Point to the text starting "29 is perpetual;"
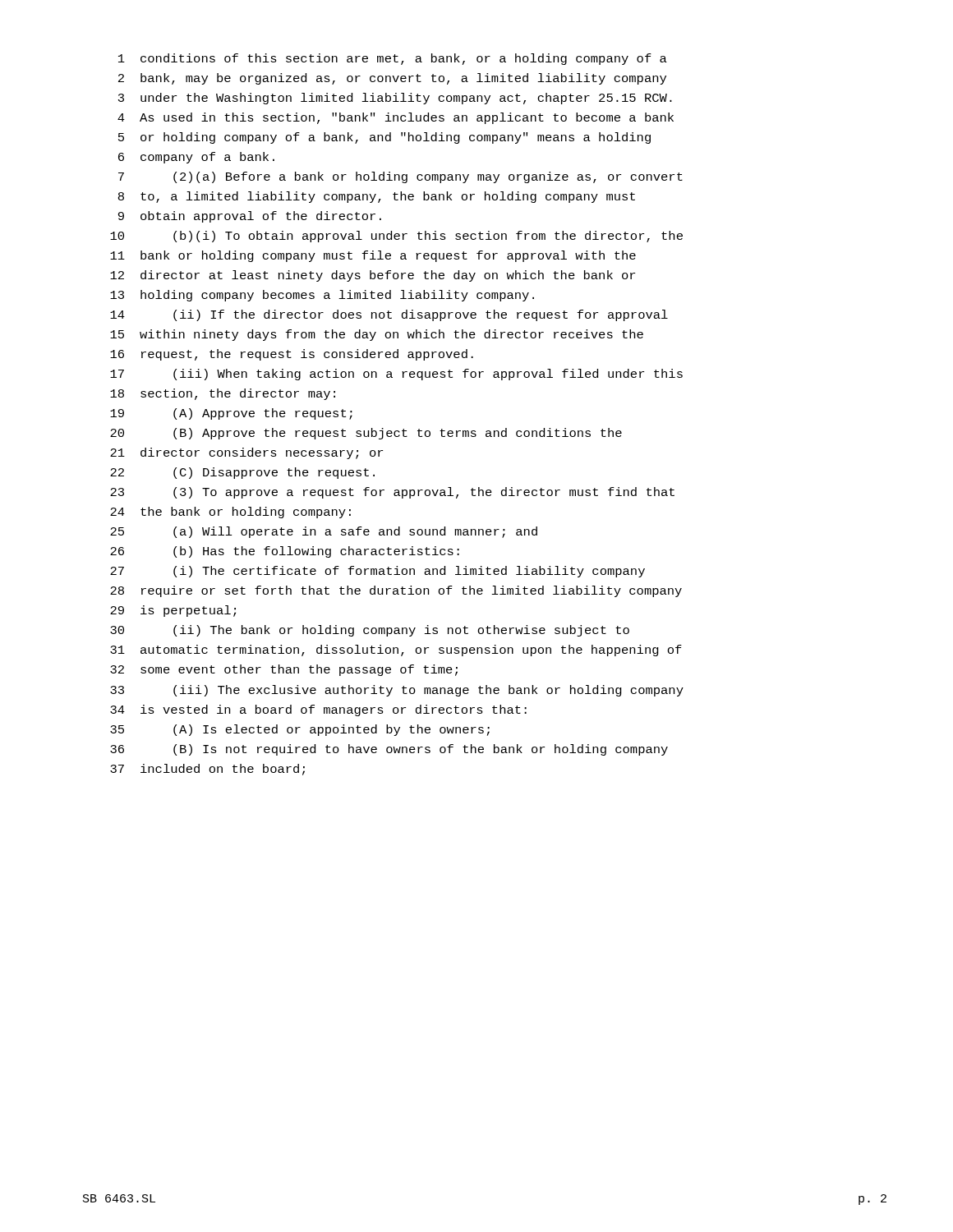Image resolution: width=953 pixels, height=1232 pixels. [173, 611]
